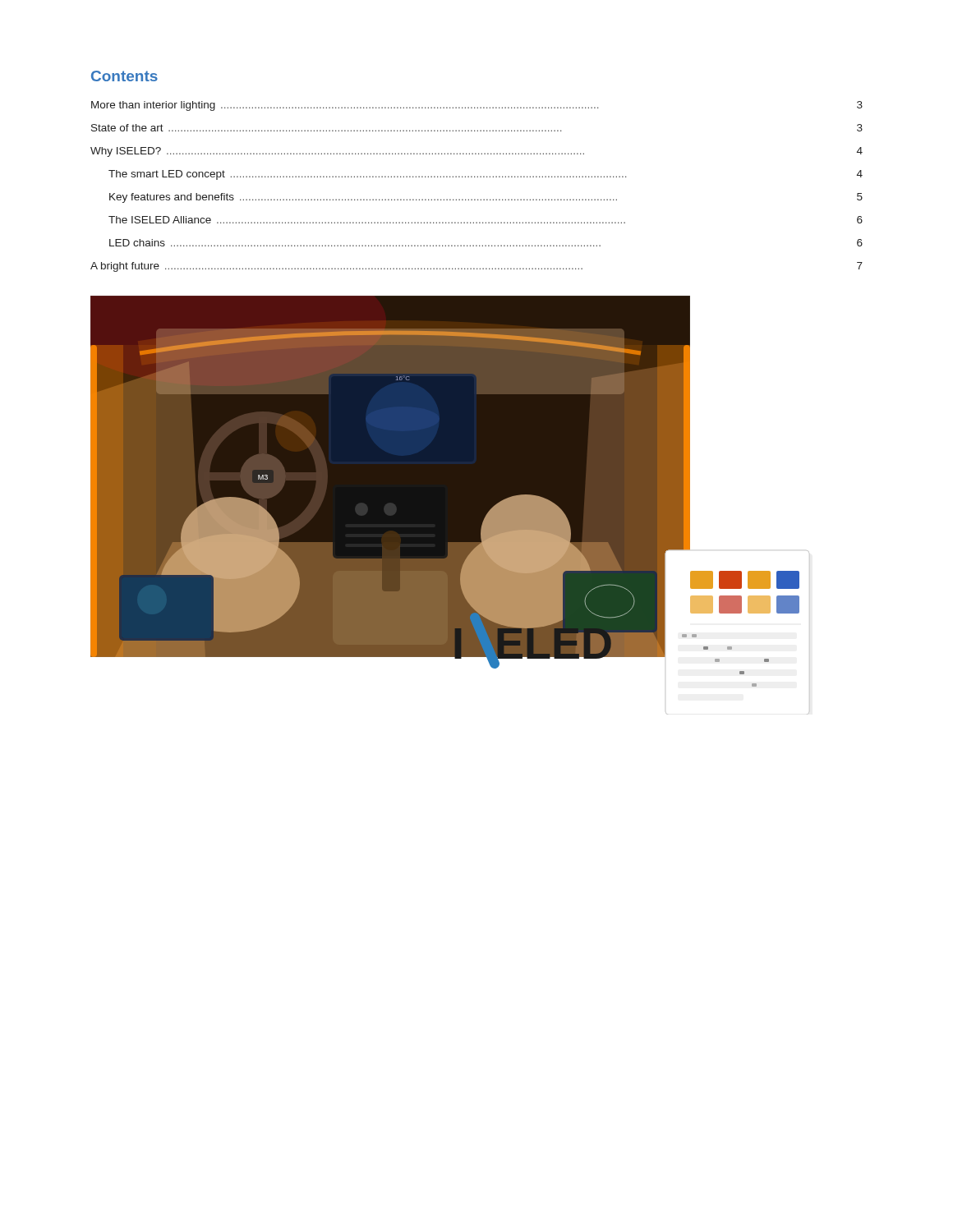Locate the text starting "LED chains"

pos(486,243)
